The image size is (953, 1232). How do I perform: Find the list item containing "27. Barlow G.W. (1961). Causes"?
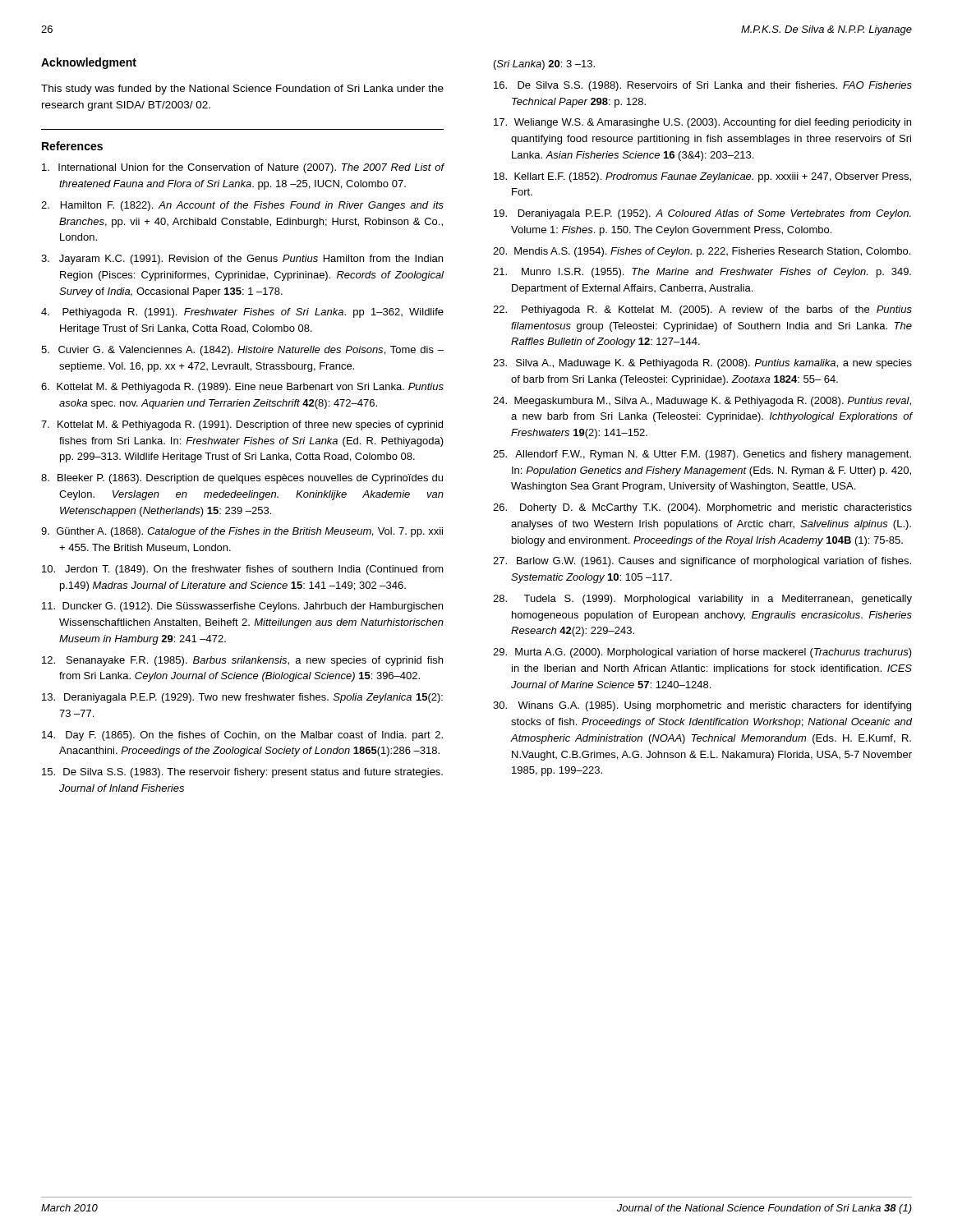point(702,569)
